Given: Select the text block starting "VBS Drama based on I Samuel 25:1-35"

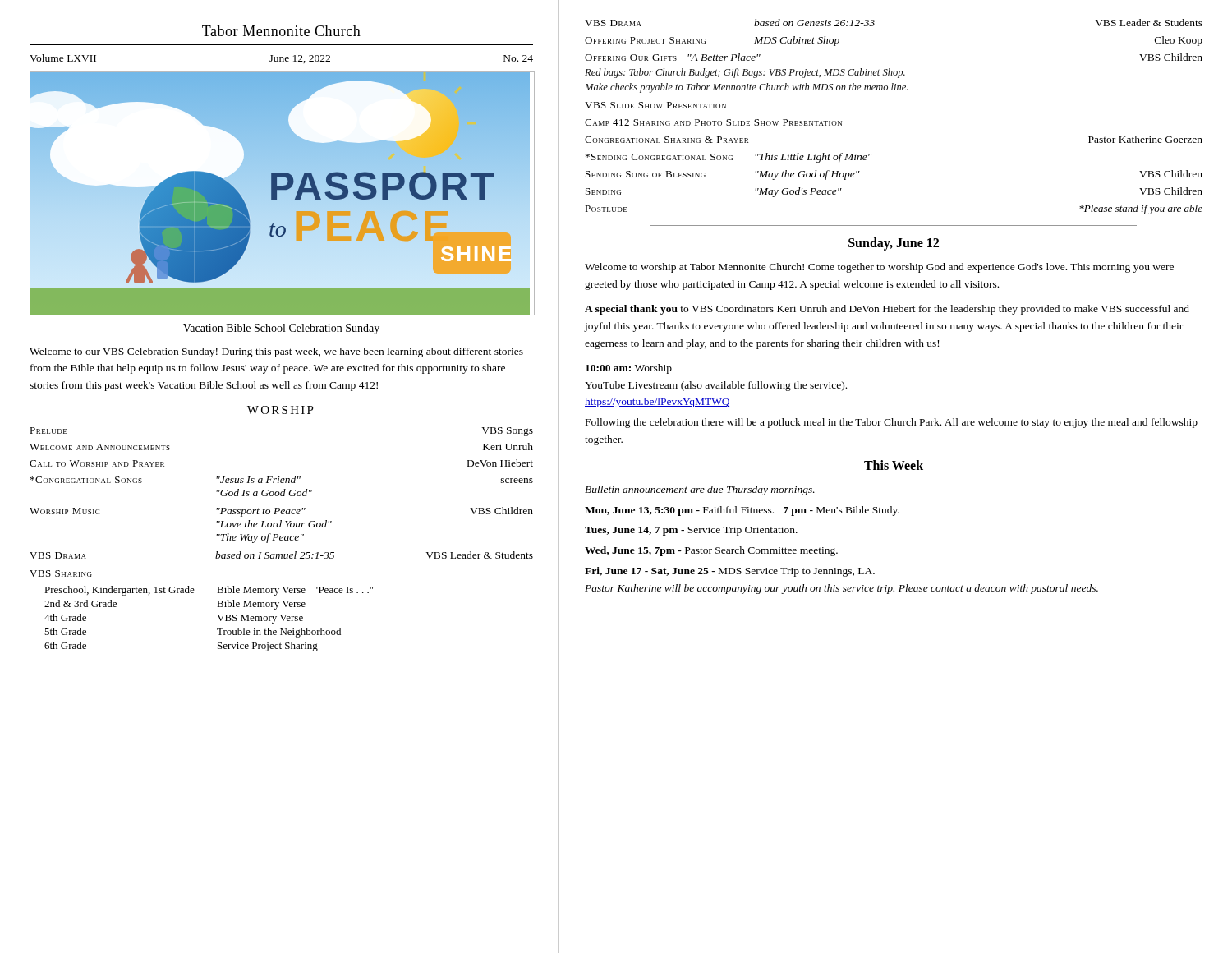Looking at the screenshot, I should pyautogui.click(x=281, y=555).
